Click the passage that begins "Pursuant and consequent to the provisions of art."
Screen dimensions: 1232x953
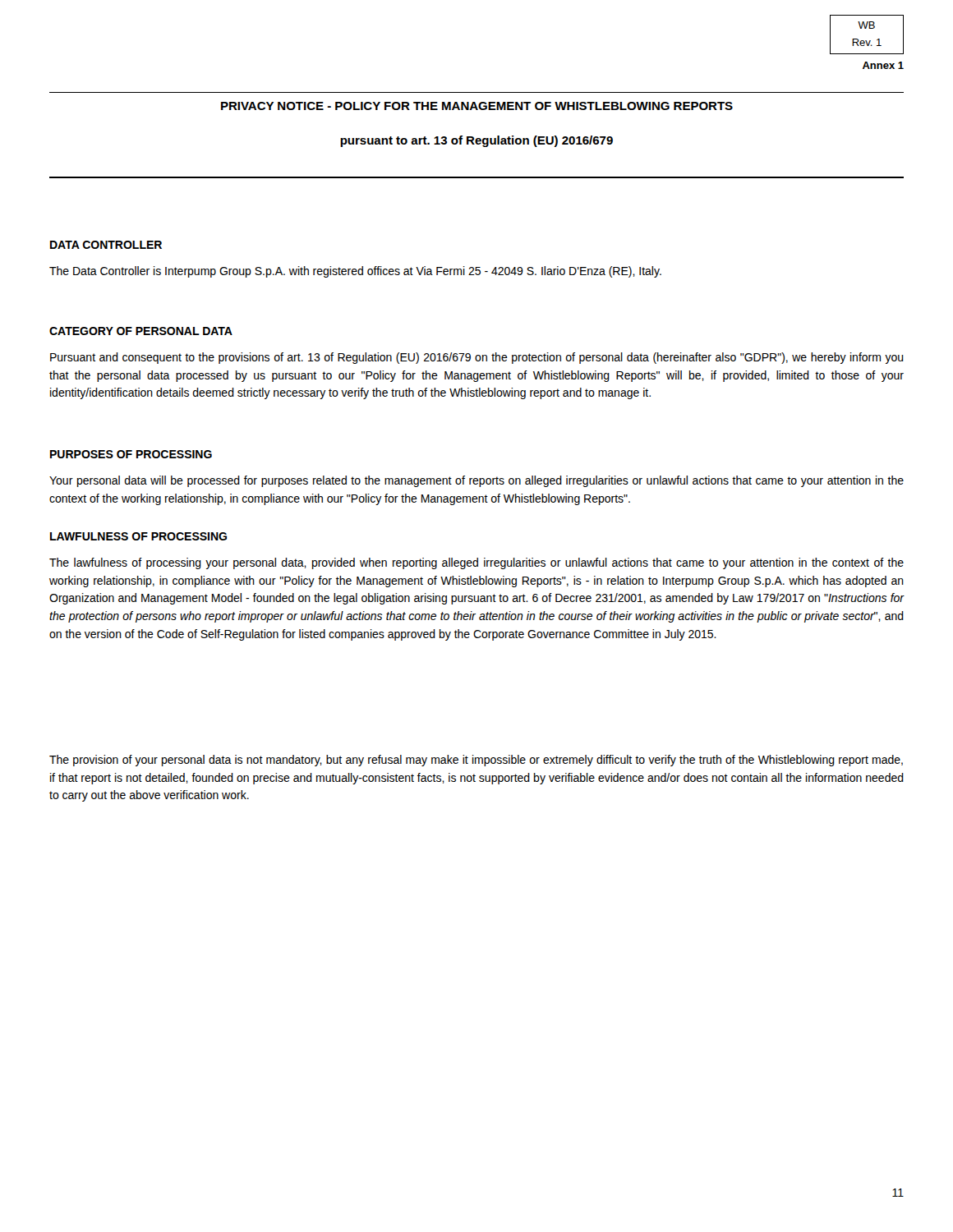coord(476,375)
